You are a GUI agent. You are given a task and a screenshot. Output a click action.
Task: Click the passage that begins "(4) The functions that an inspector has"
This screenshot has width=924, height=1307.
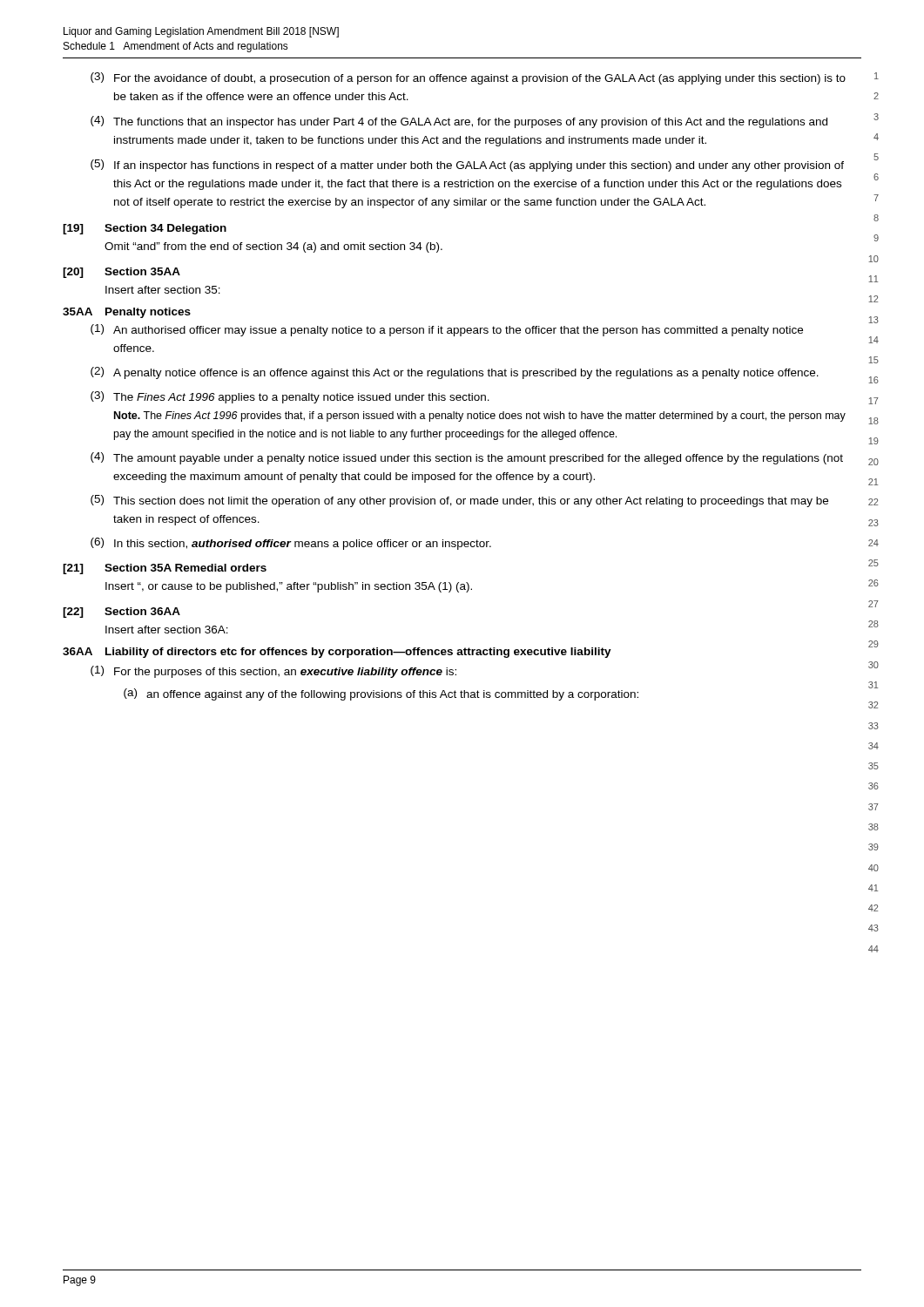[x=455, y=131]
